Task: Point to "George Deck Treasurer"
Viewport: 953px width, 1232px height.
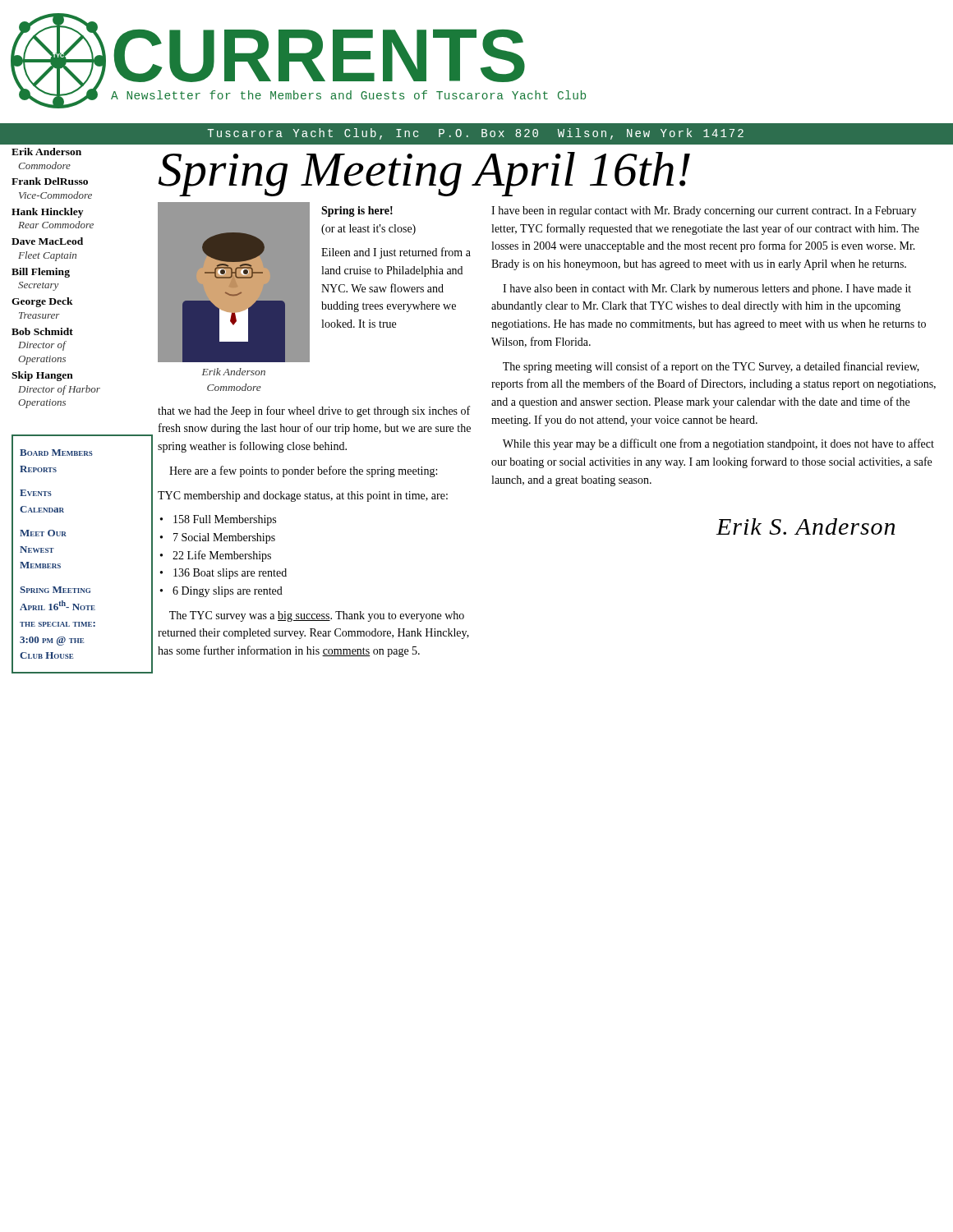Action: click(82, 308)
